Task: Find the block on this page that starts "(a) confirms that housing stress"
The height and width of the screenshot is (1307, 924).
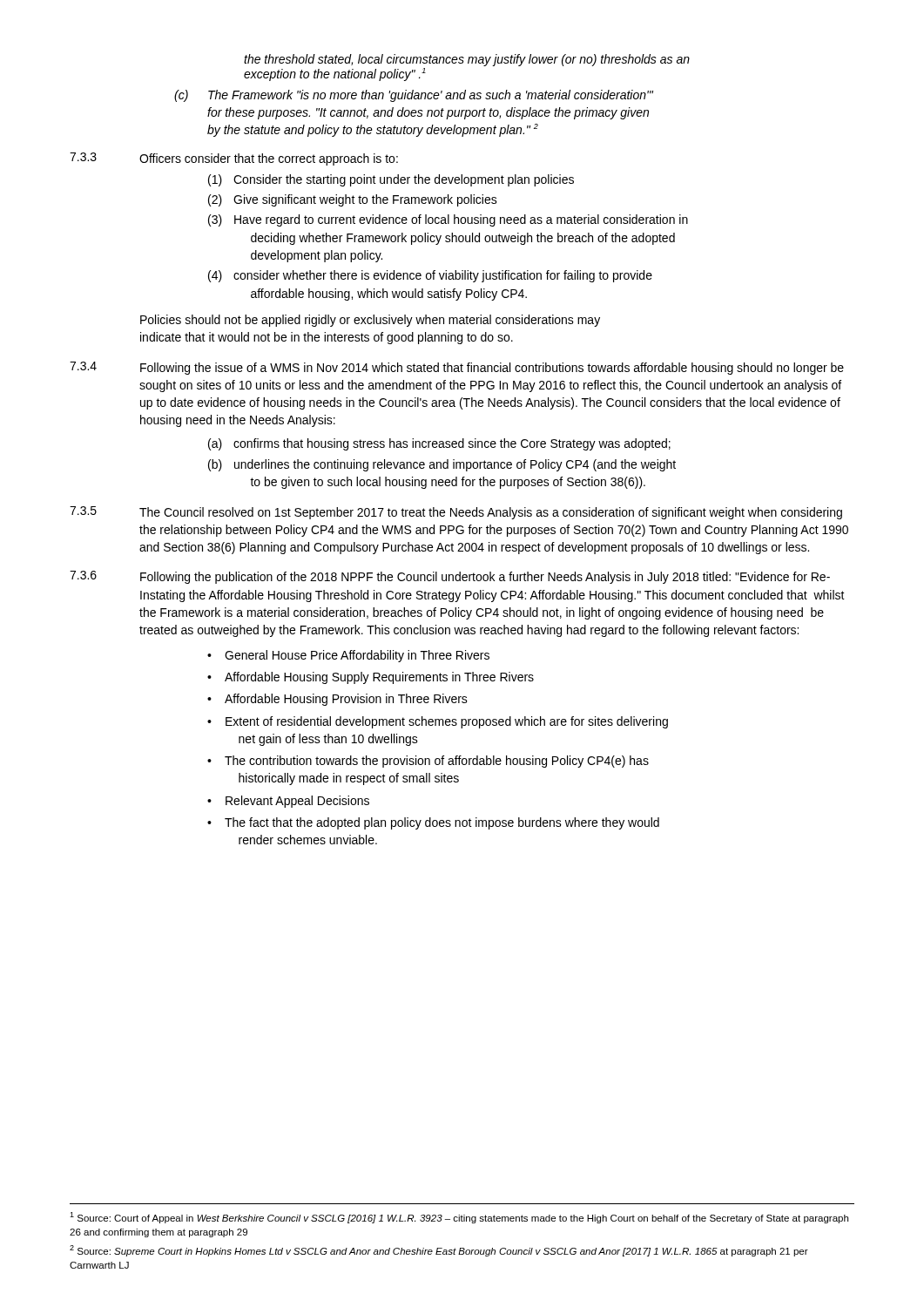Action: (439, 443)
